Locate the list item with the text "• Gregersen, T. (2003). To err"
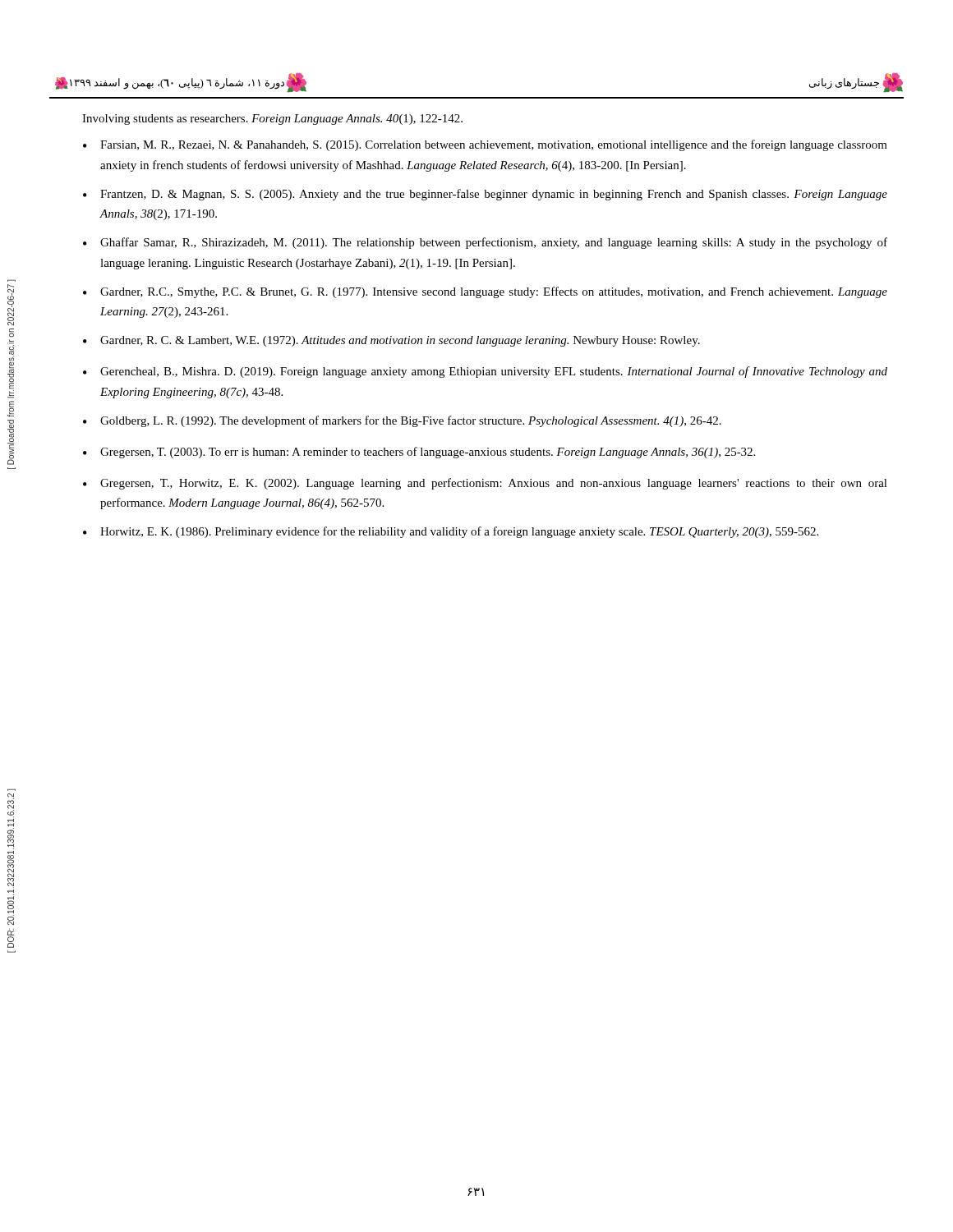 coord(485,453)
